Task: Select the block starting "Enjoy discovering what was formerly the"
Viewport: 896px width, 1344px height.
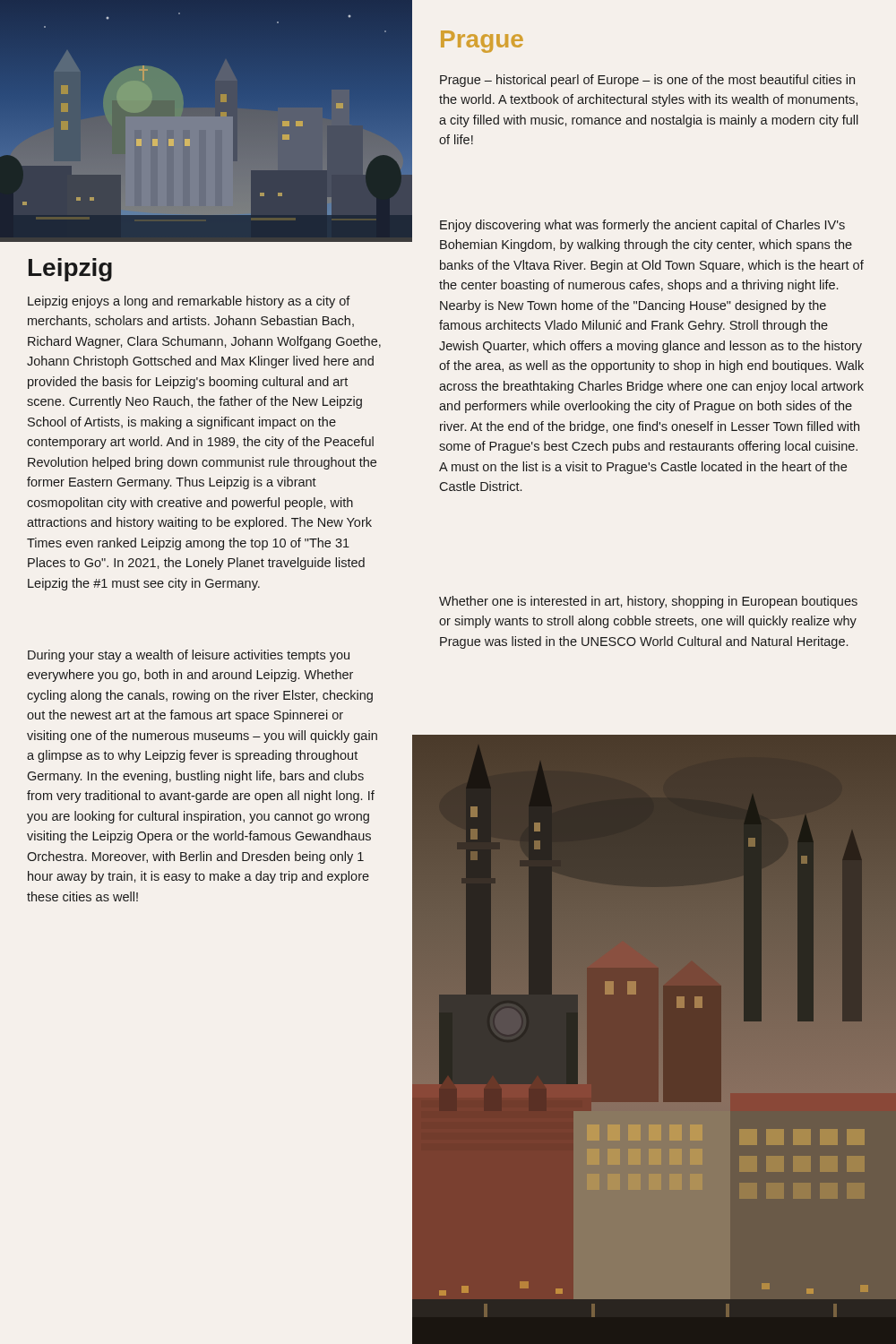Action: [x=654, y=356]
